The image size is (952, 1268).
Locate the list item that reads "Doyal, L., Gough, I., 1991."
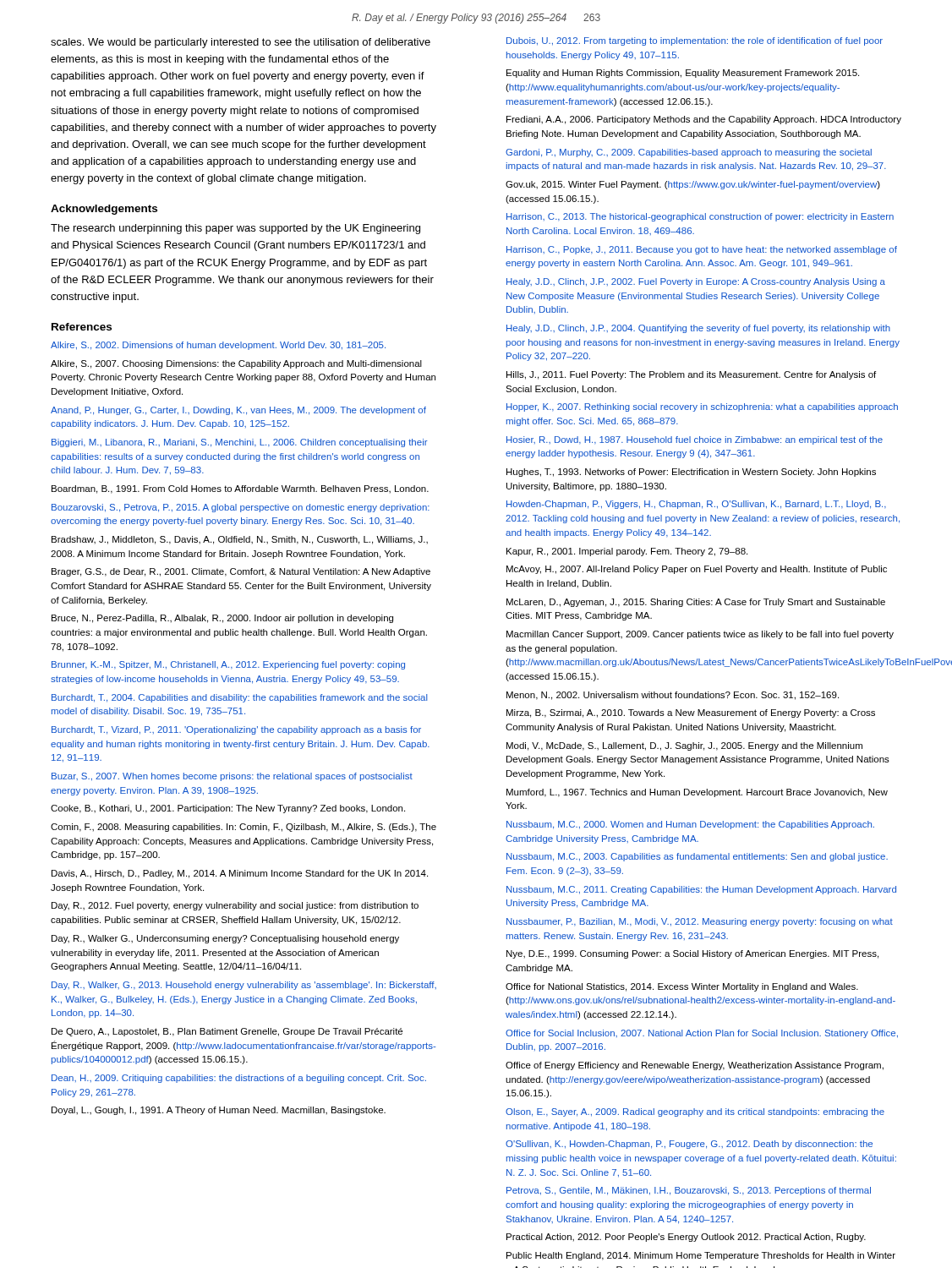[218, 1110]
